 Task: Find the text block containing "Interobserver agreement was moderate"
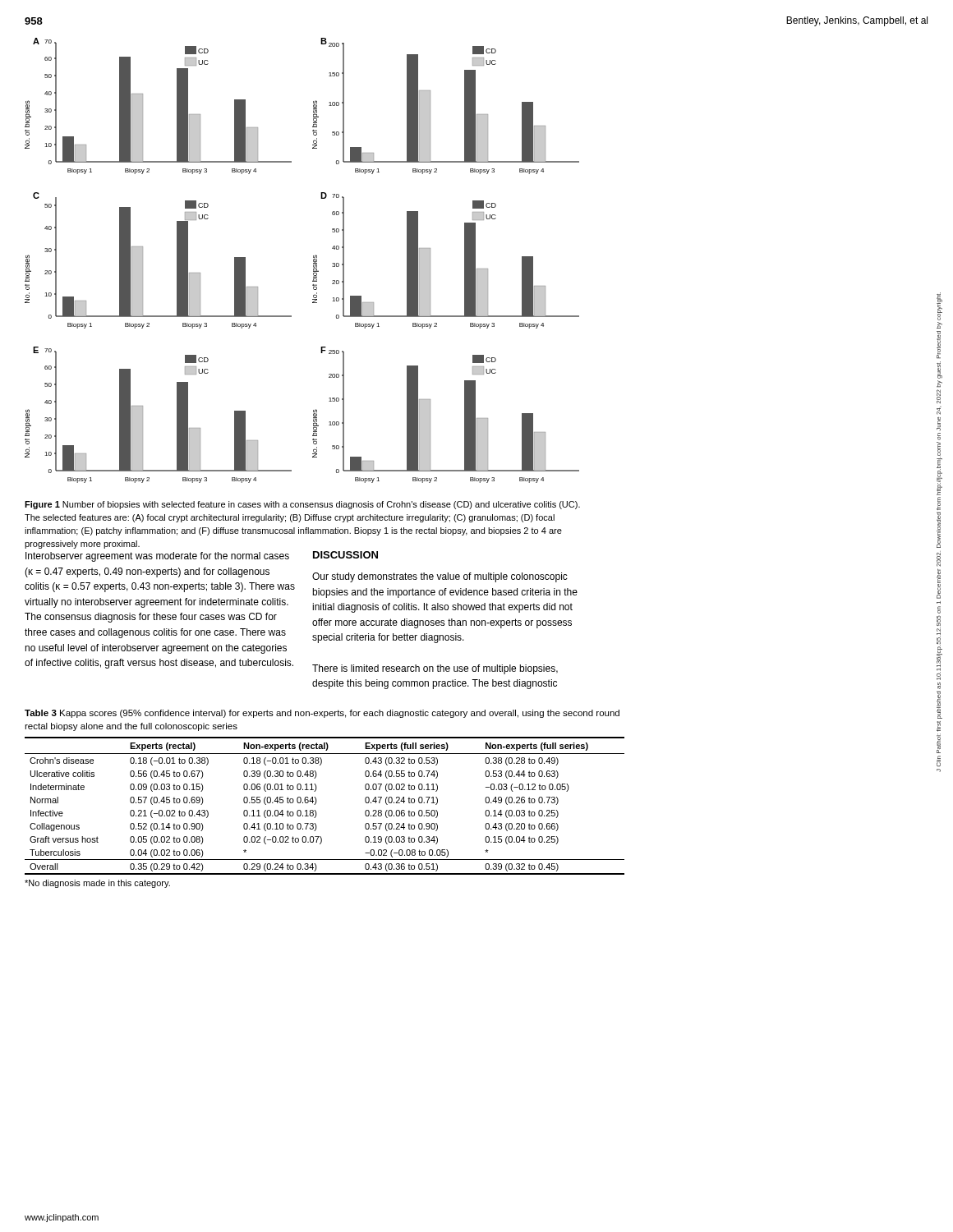click(x=160, y=610)
